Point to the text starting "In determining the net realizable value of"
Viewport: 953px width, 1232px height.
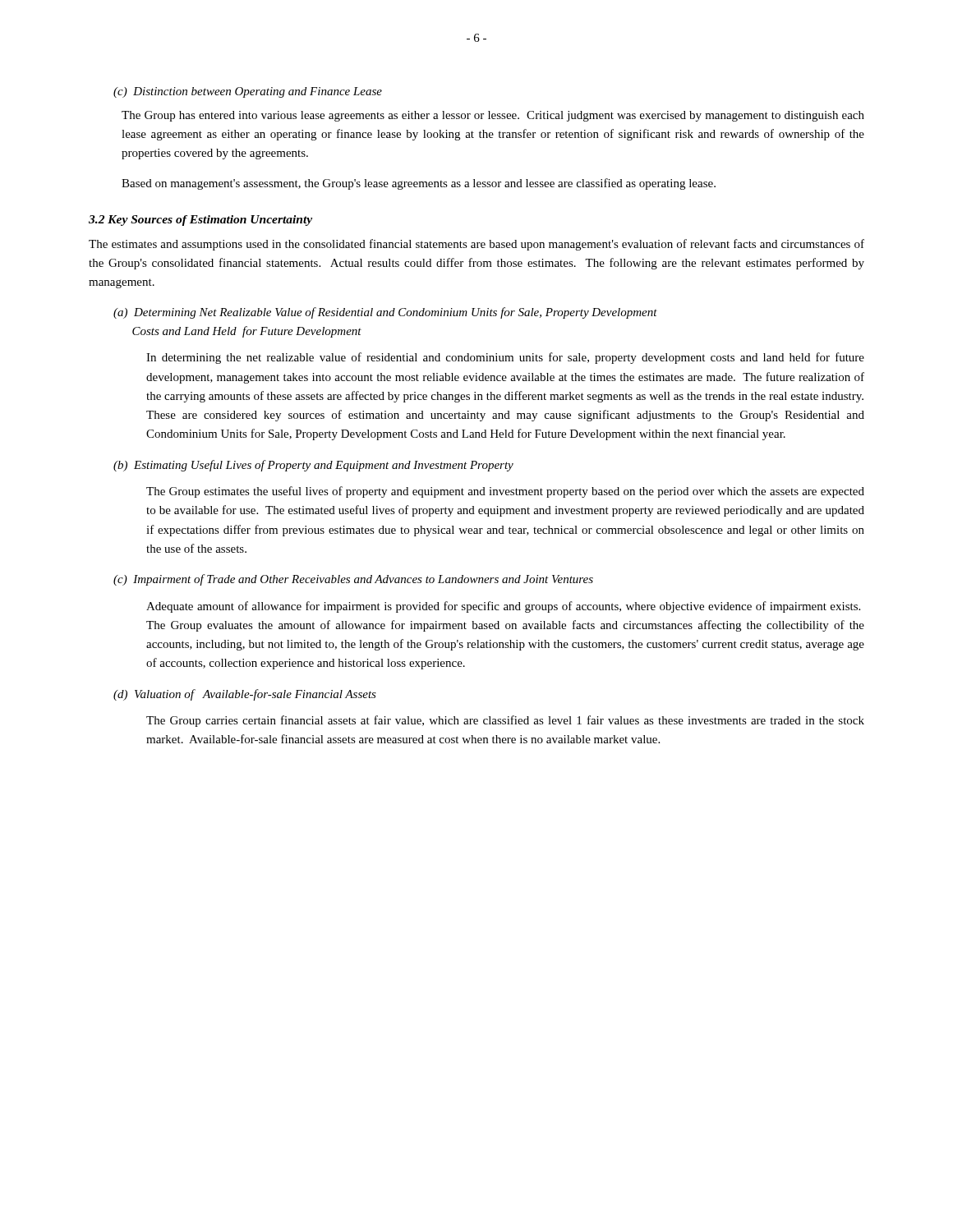tap(505, 396)
